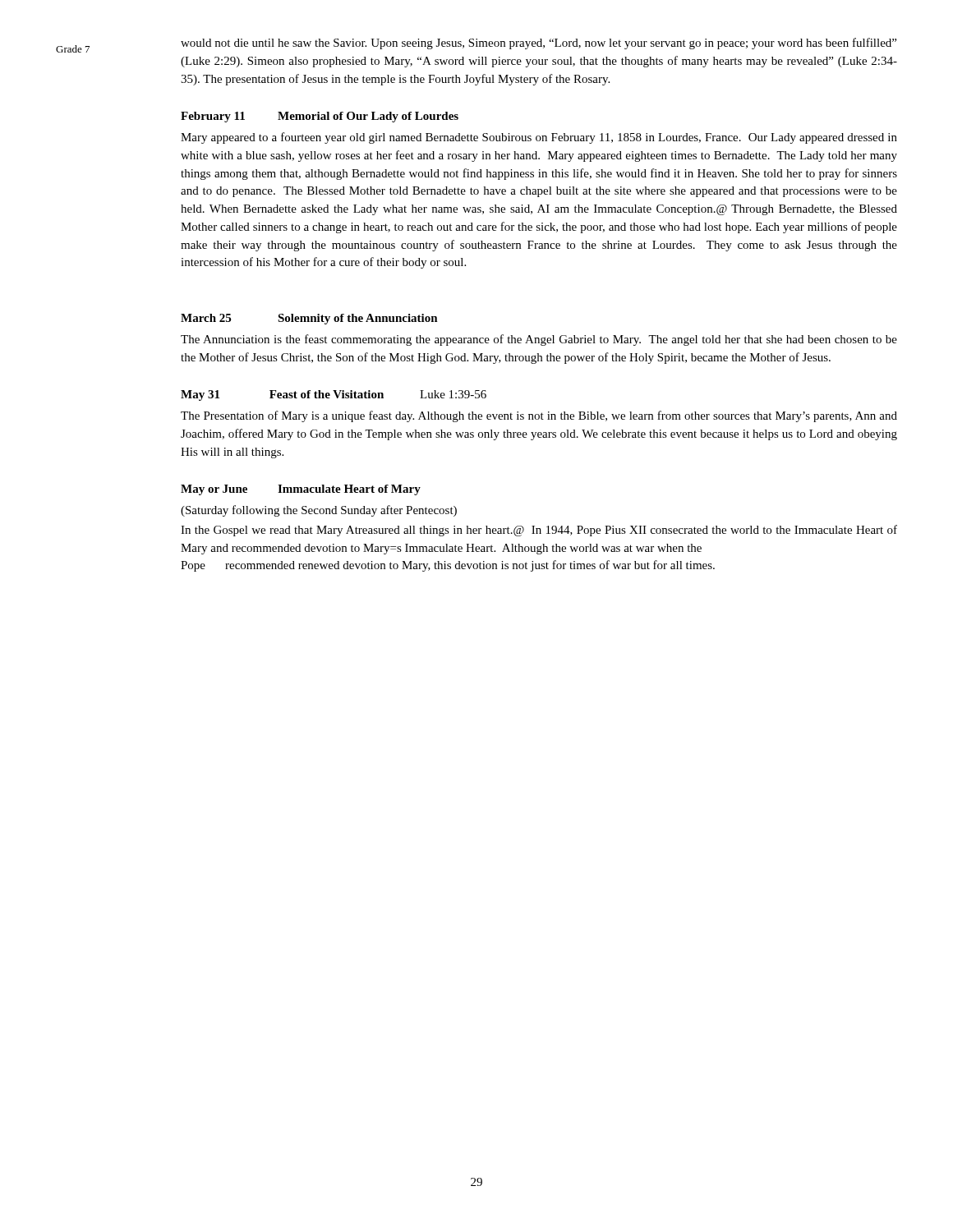953x1232 pixels.
Task: Select the text block with the text "Mary appeared to a fourteen year"
Action: [539, 200]
